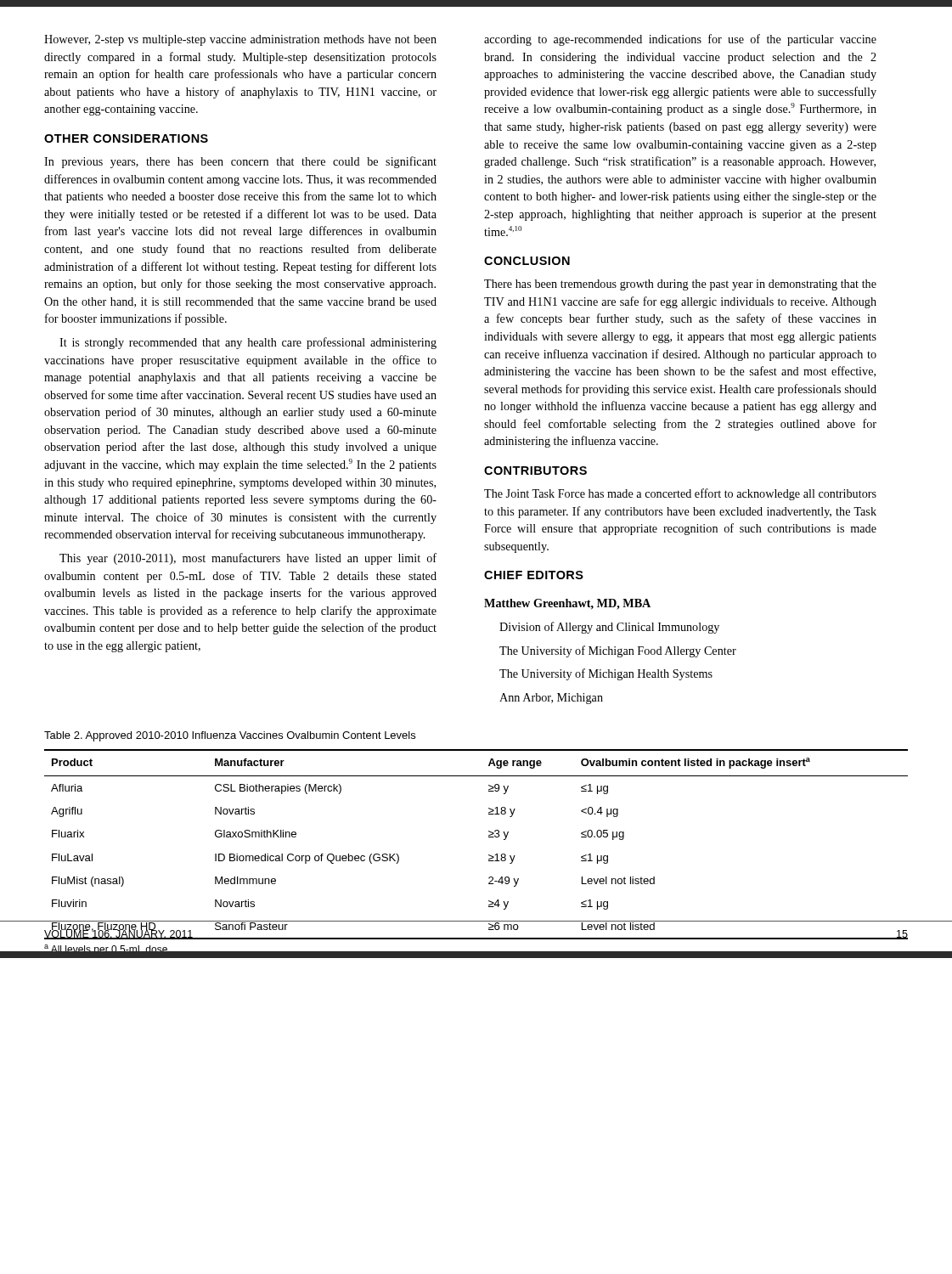Viewport: 952px width, 1274px height.
Task: Find the text block starting "Matthew Greenhawt, MD, MBA"
Action: coord(680,651)
